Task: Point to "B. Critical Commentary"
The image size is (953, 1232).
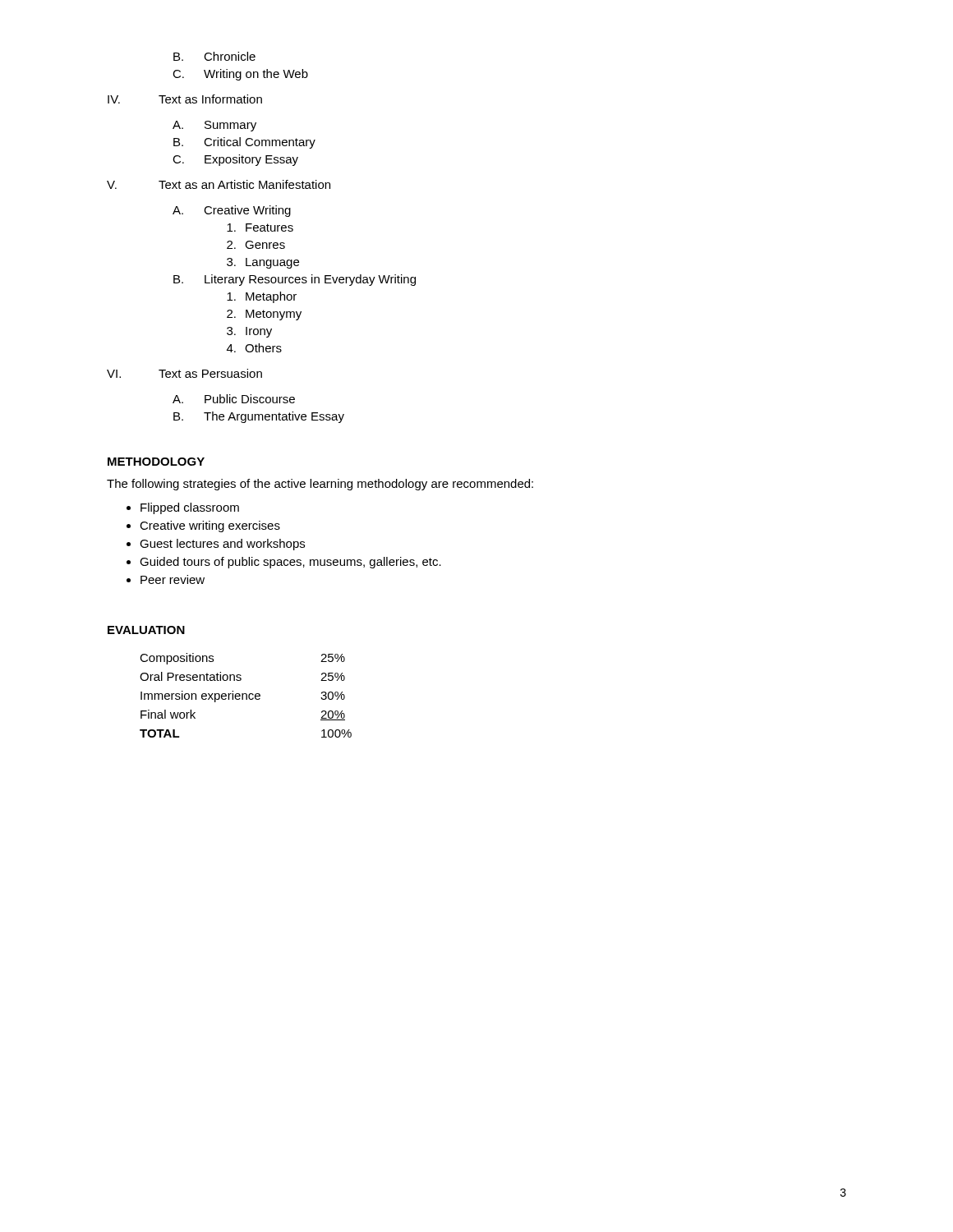Action: pos(244,142)
